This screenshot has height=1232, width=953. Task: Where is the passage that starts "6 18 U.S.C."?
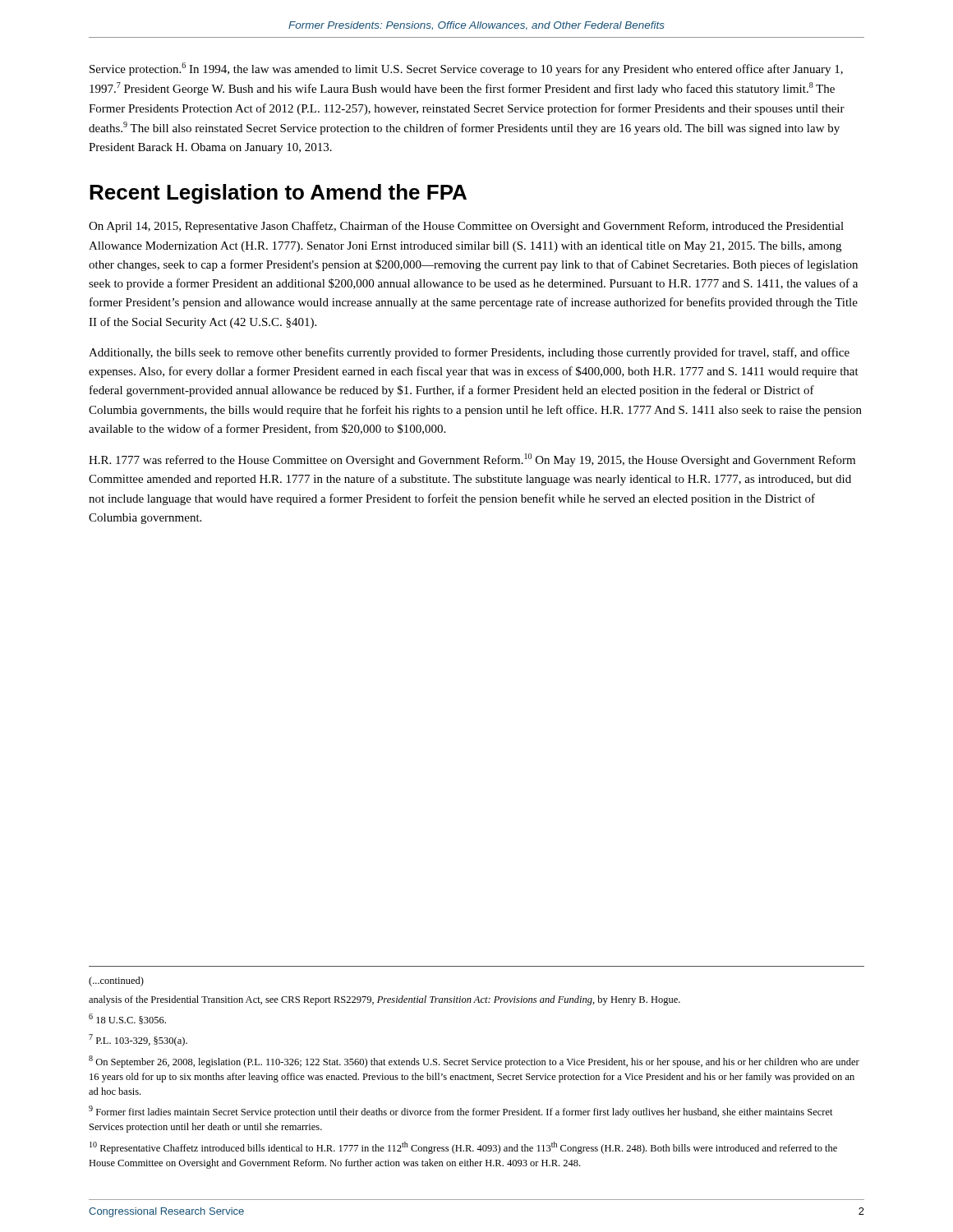coord(128,1019)
